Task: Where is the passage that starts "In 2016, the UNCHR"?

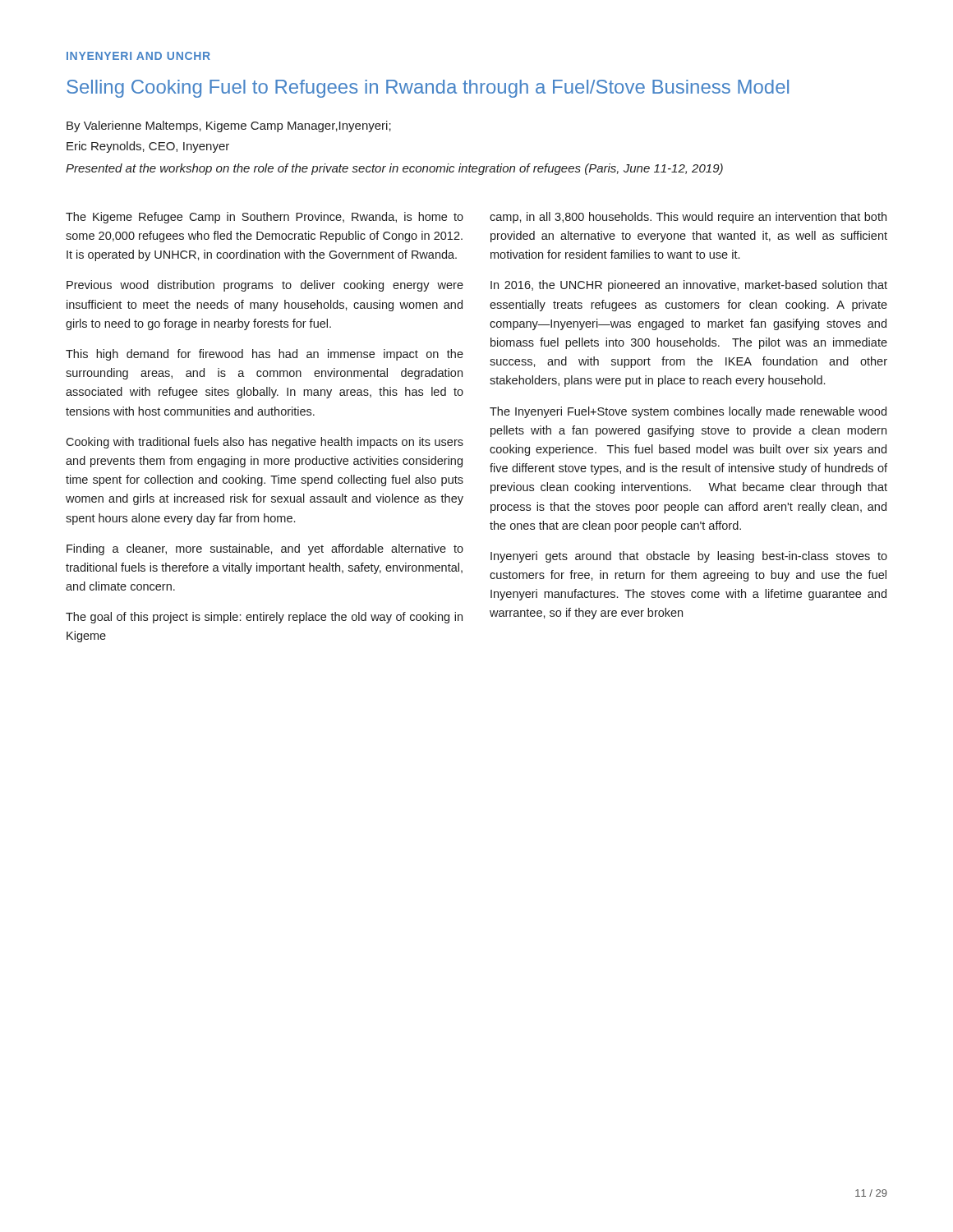Action: pos(688,334)
